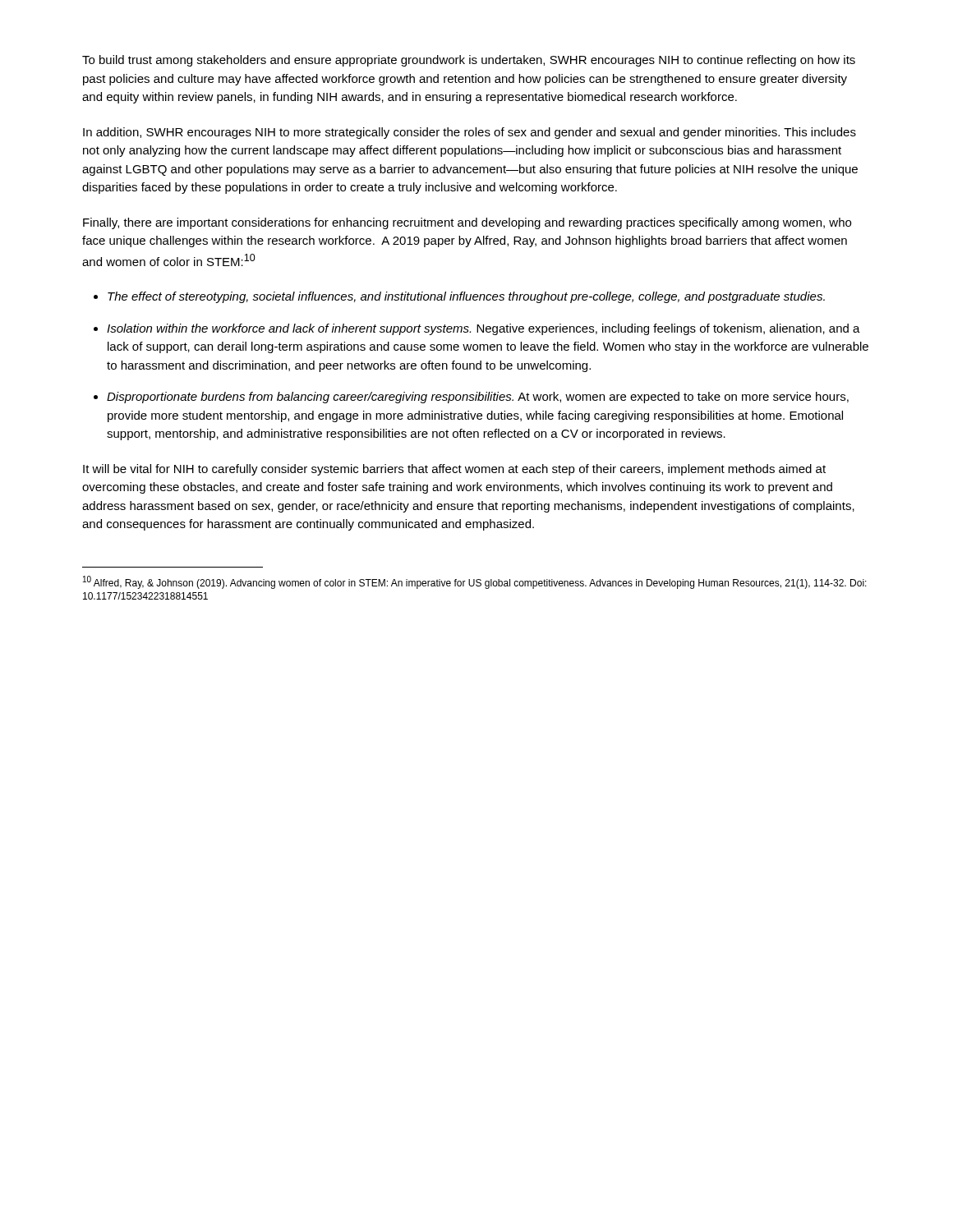Find the passage starting "Finally, there are important considerations for enhancing recruitment"
This screenshot has width=953, height=1232.
click(x=467, y=241)
